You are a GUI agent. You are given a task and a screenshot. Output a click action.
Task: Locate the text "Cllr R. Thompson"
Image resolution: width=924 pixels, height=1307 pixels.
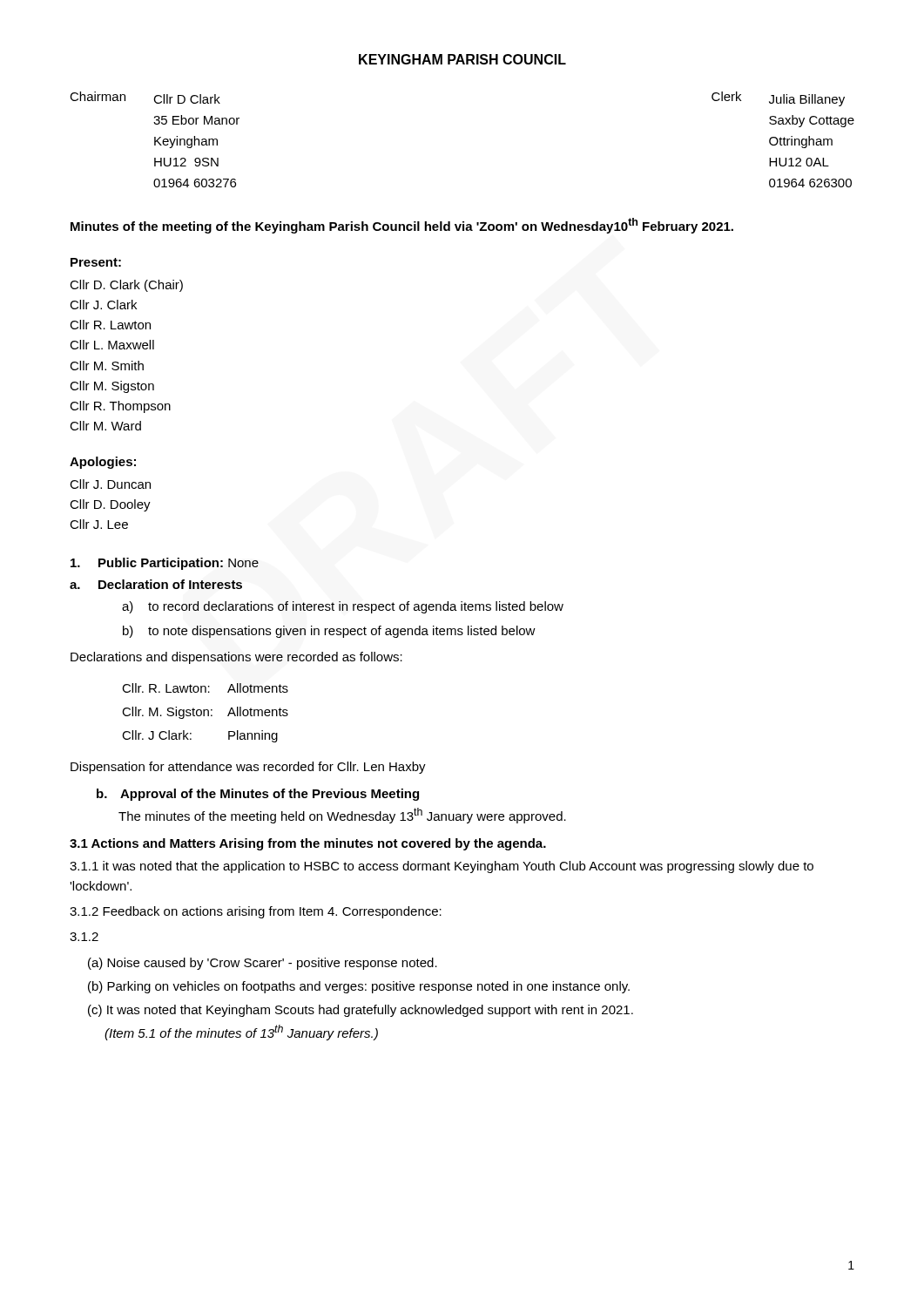(x=120, y=406)
